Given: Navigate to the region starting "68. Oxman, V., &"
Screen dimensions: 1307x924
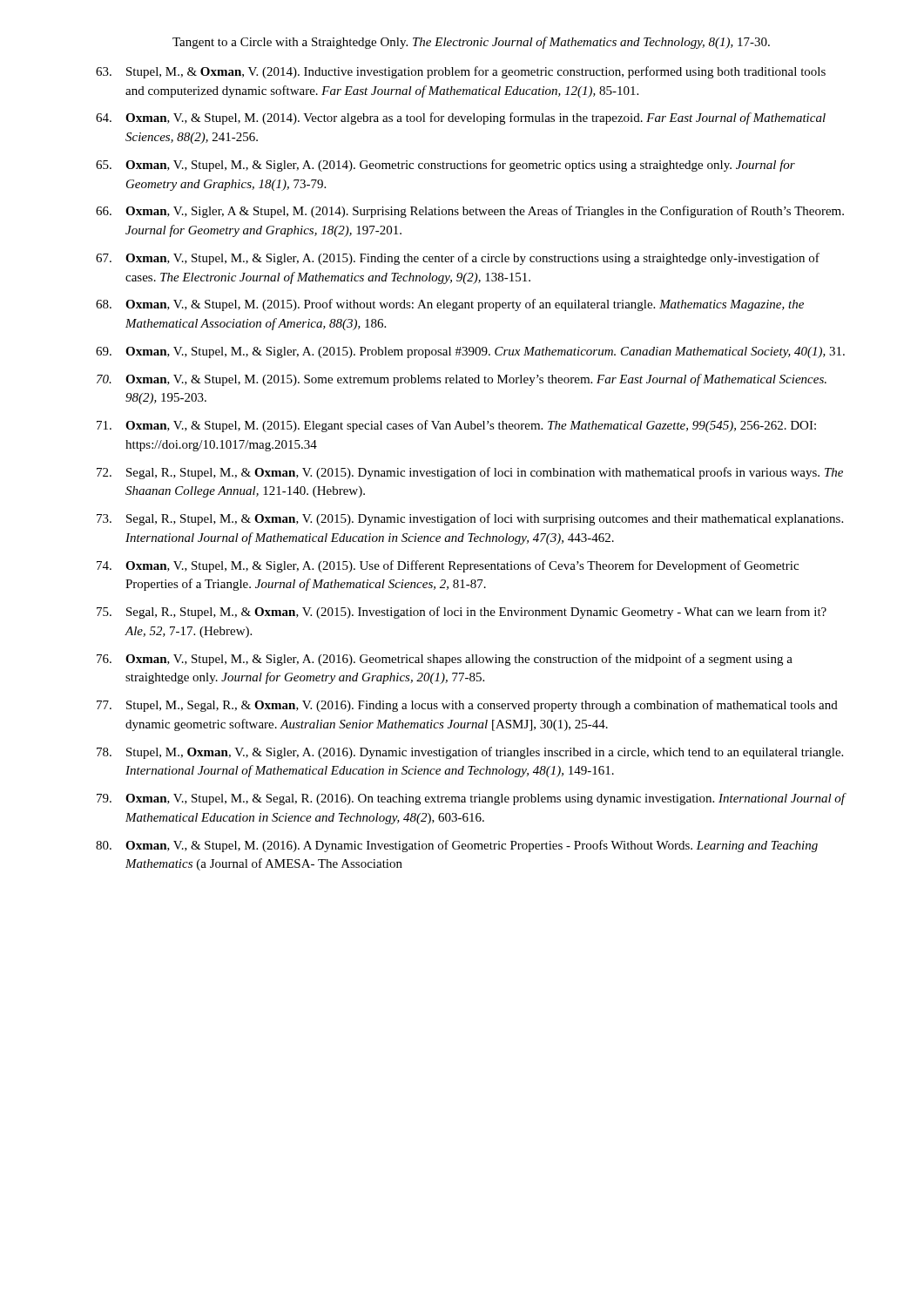Looking at the screenshot, I should click(471, 315).
